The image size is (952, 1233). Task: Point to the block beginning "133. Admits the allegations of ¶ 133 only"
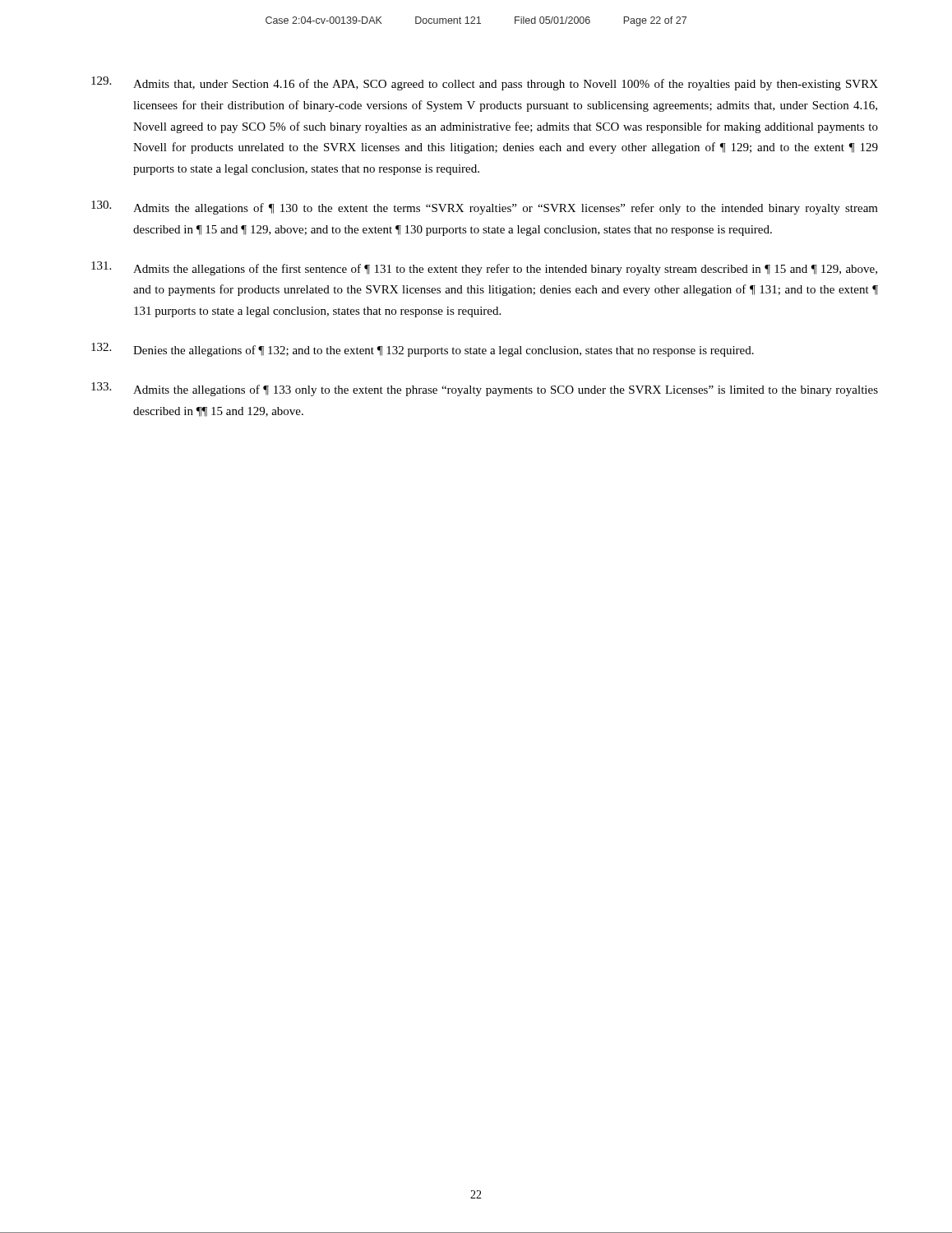tap(484, 401)
